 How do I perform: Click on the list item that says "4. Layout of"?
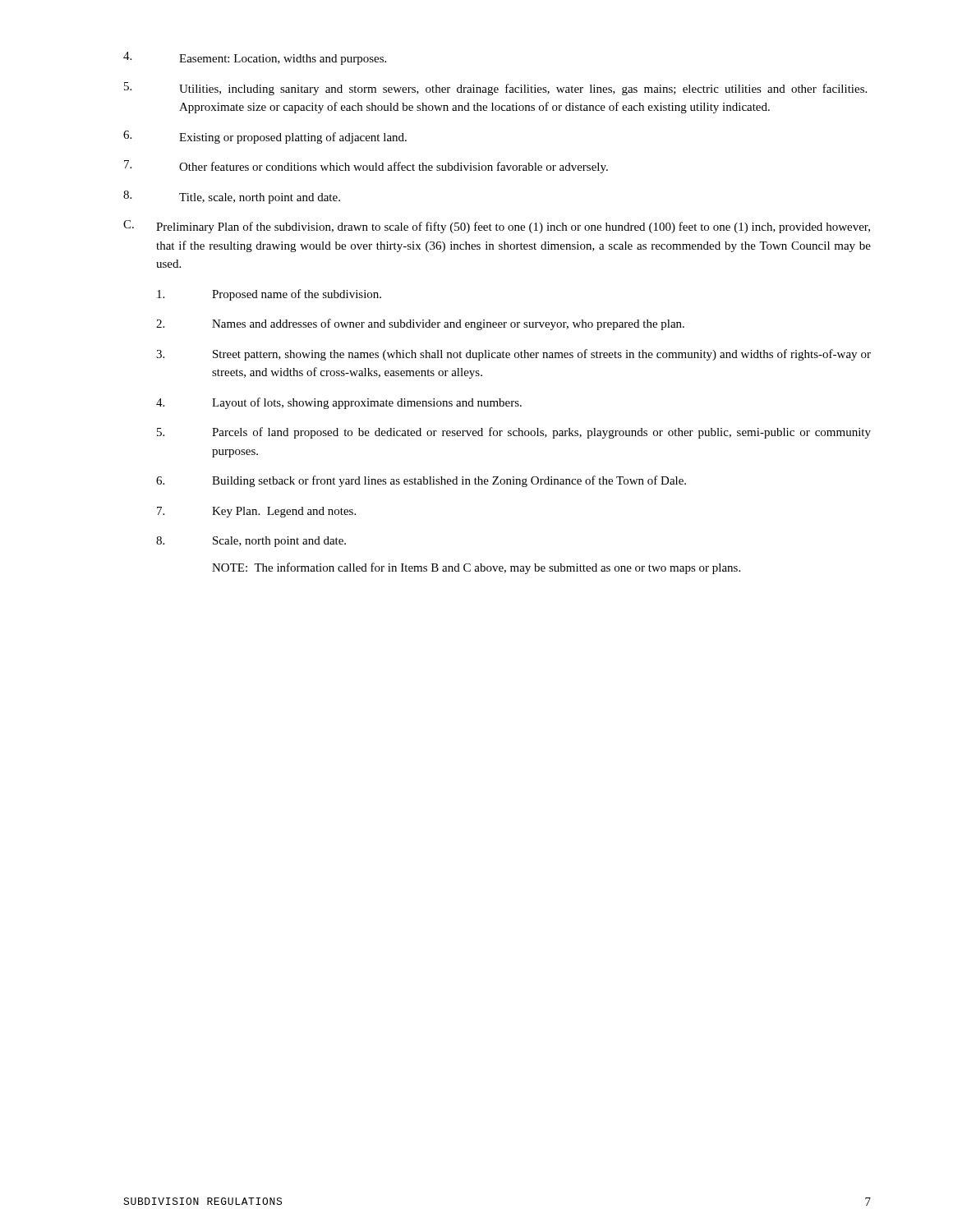(513, 402)
